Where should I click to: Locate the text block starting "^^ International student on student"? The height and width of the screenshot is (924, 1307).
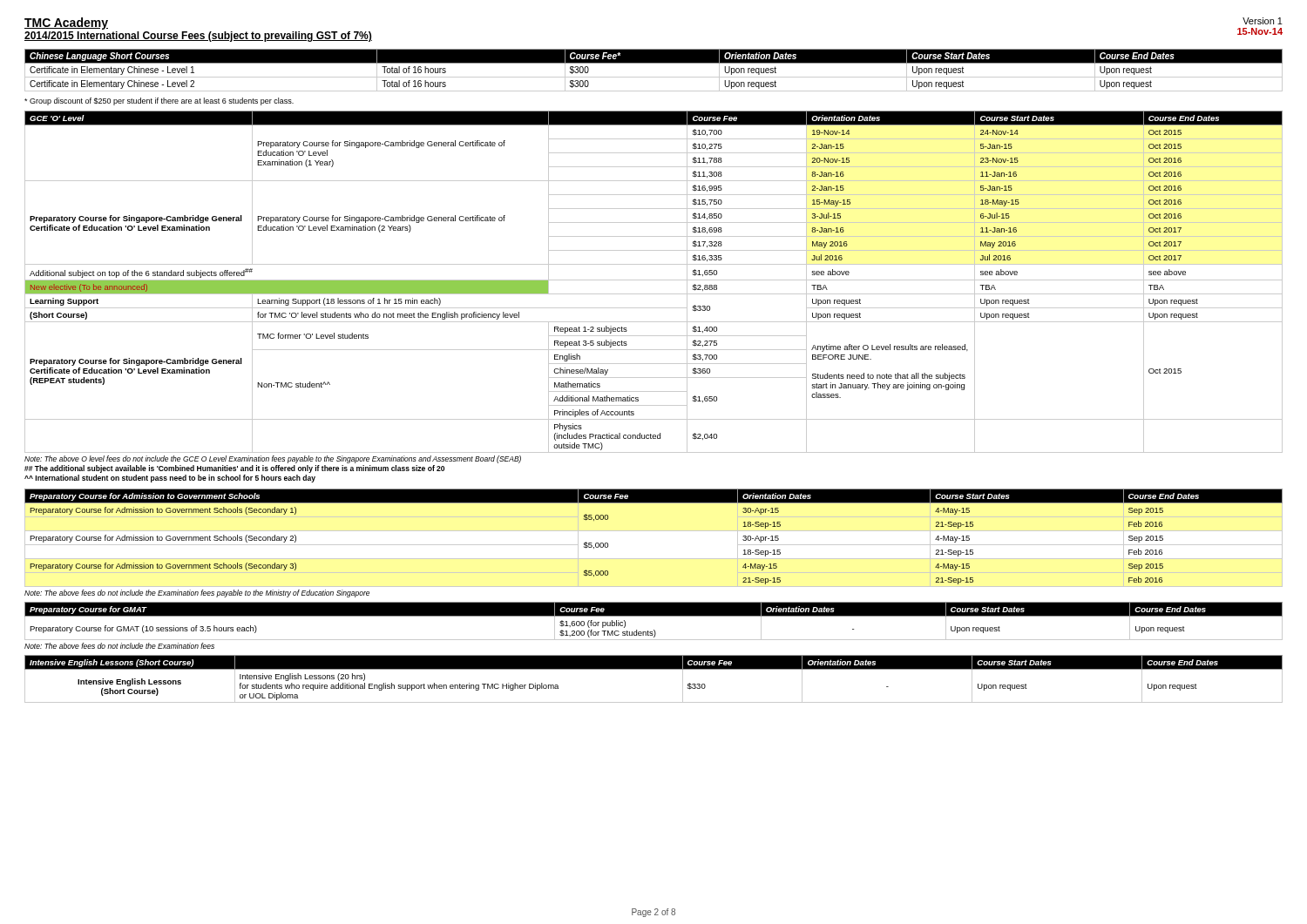pyautogui.click(x=170, y=478)
